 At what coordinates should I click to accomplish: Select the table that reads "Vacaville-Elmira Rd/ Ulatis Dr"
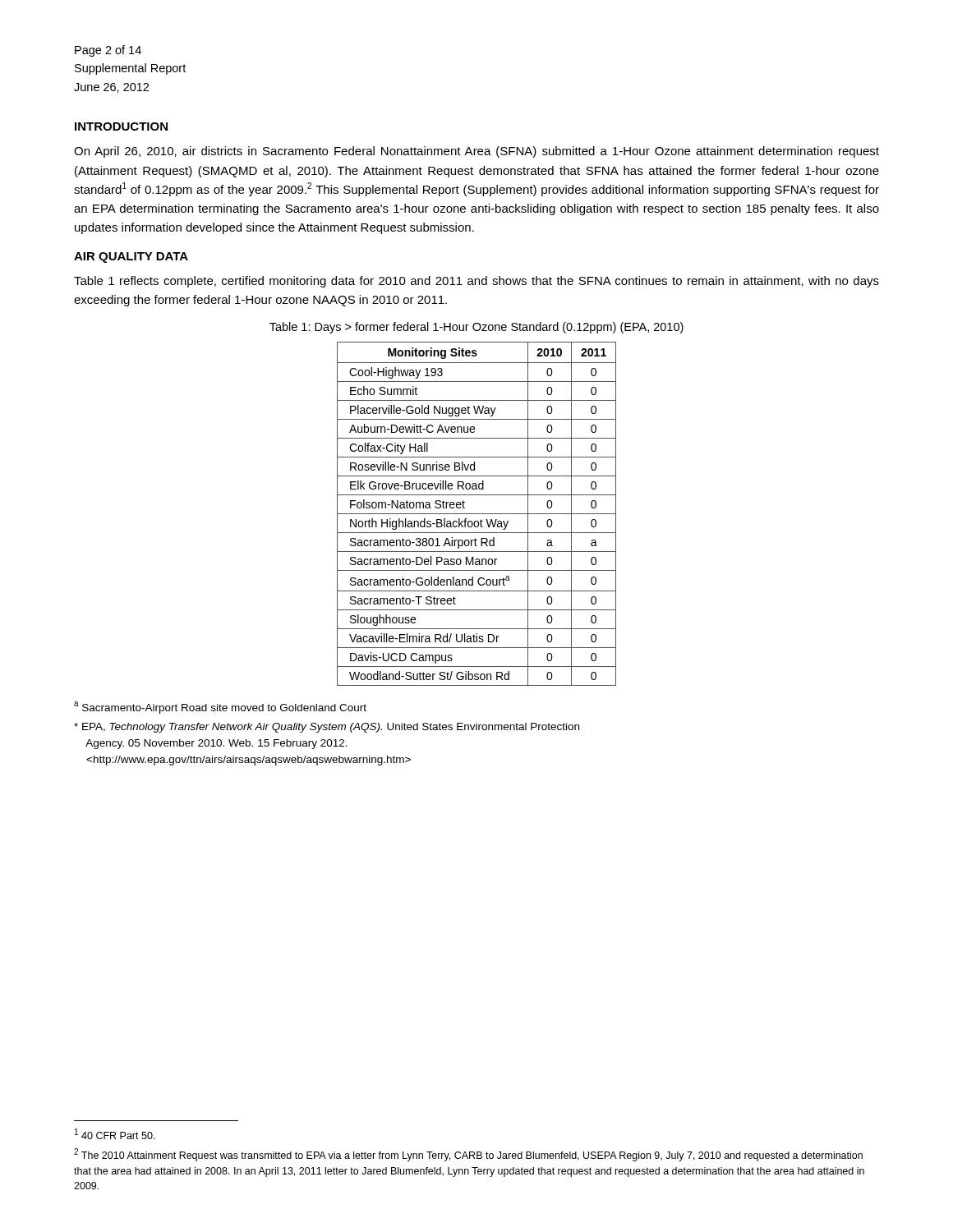(x=476, y=514)
